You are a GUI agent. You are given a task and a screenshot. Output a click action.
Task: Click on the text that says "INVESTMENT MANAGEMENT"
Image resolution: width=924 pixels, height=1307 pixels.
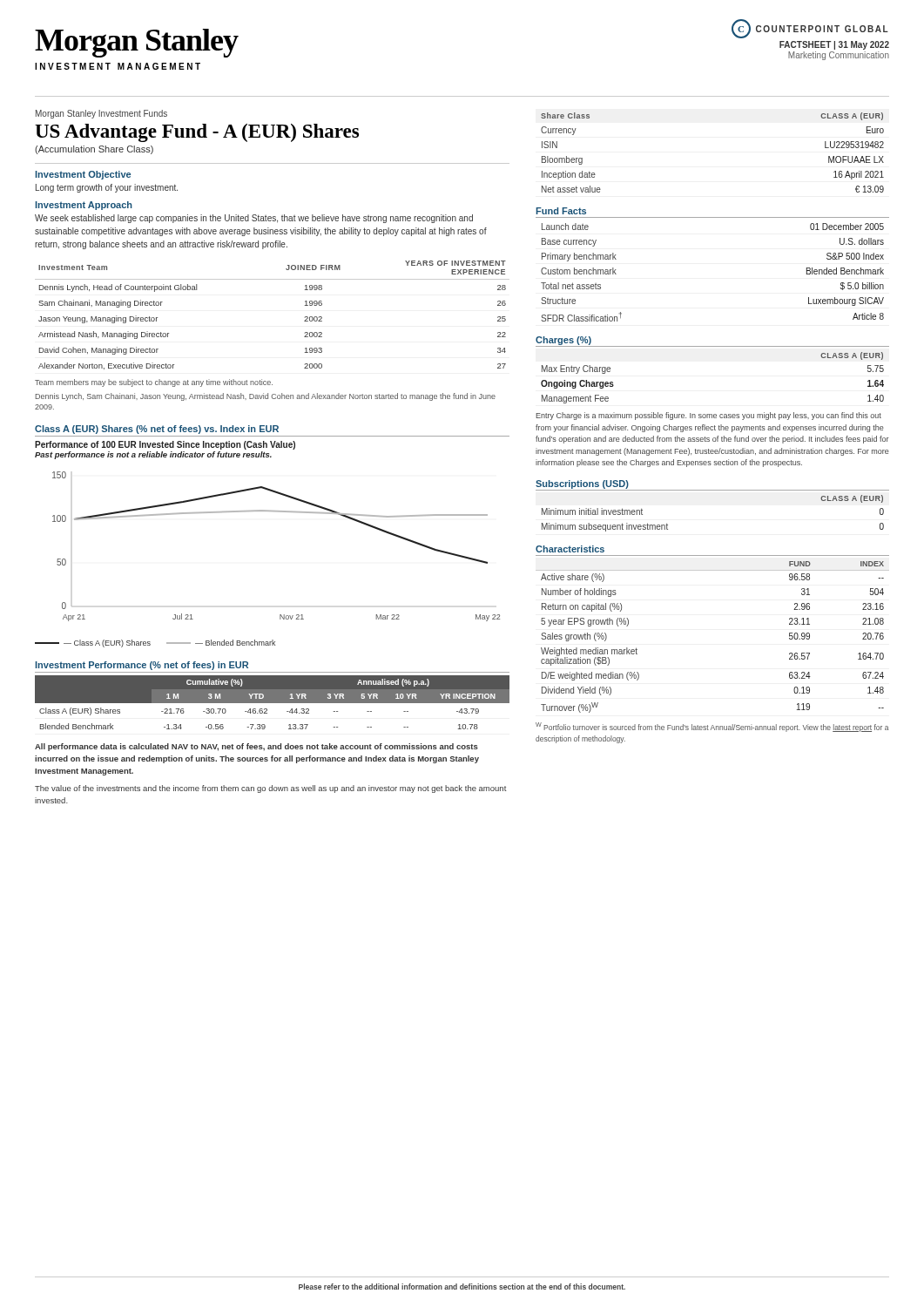119,67
